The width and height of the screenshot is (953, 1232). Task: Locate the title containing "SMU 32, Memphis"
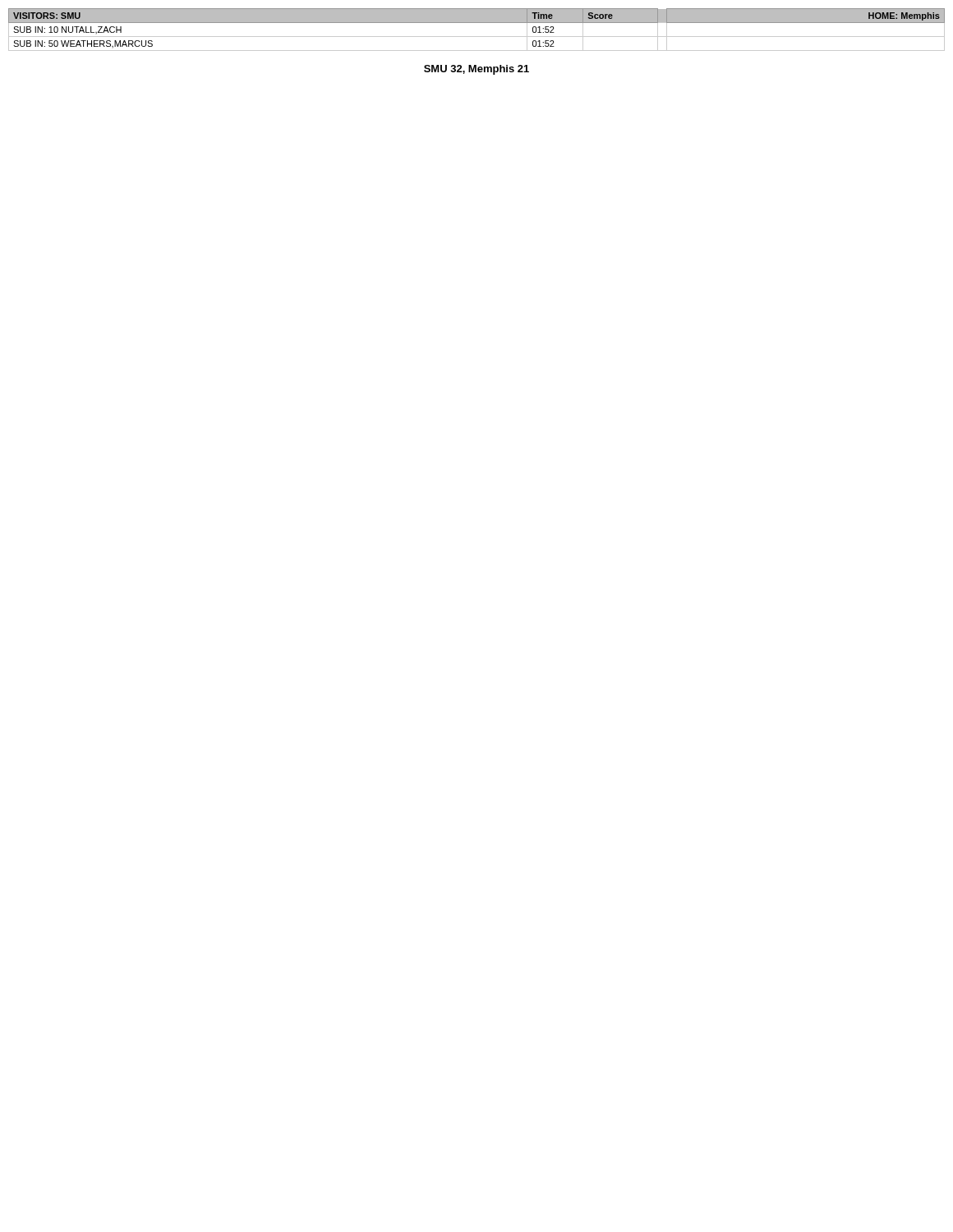(x=476, y=69)
